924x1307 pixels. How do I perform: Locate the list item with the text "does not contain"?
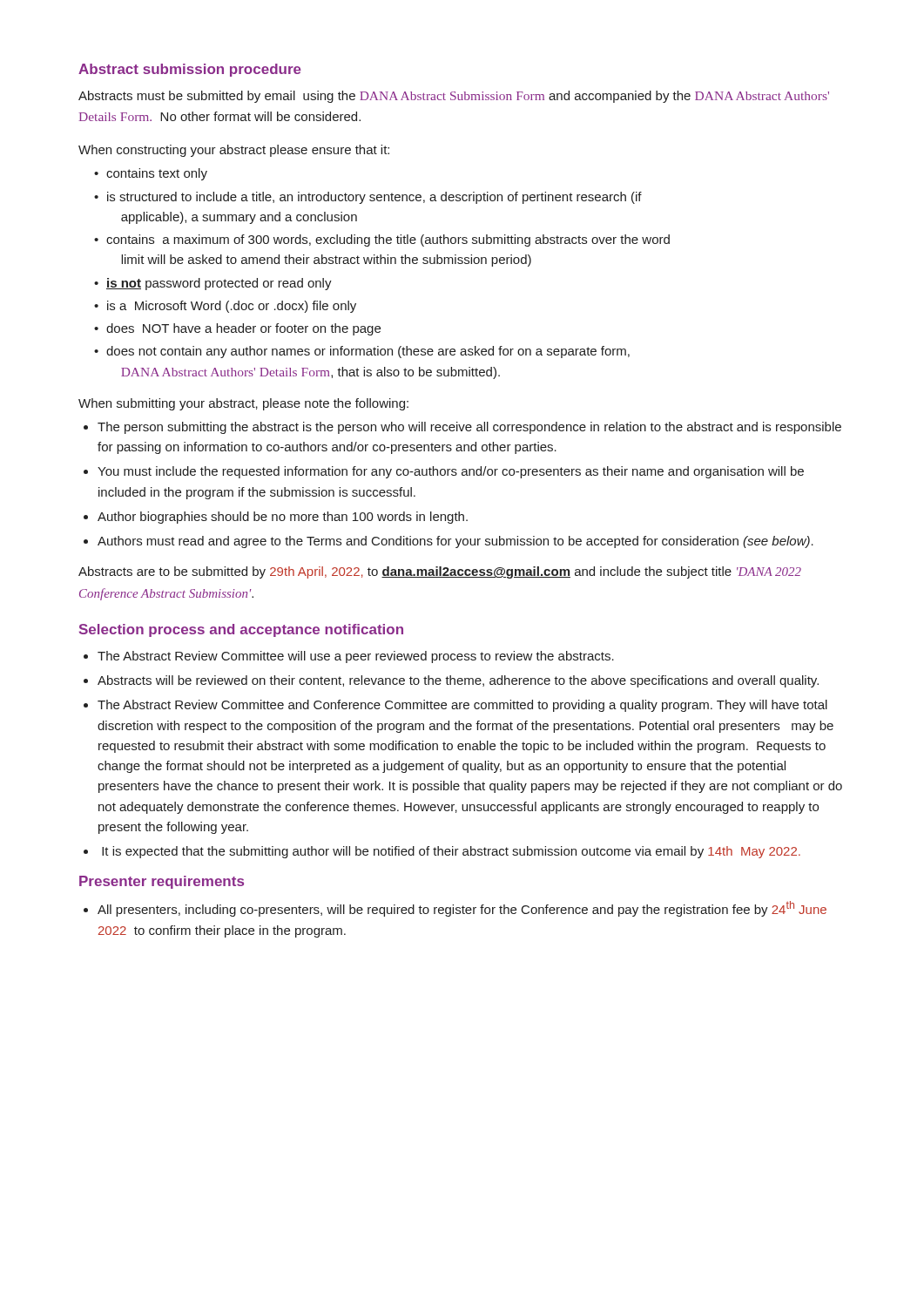(368, 361)
